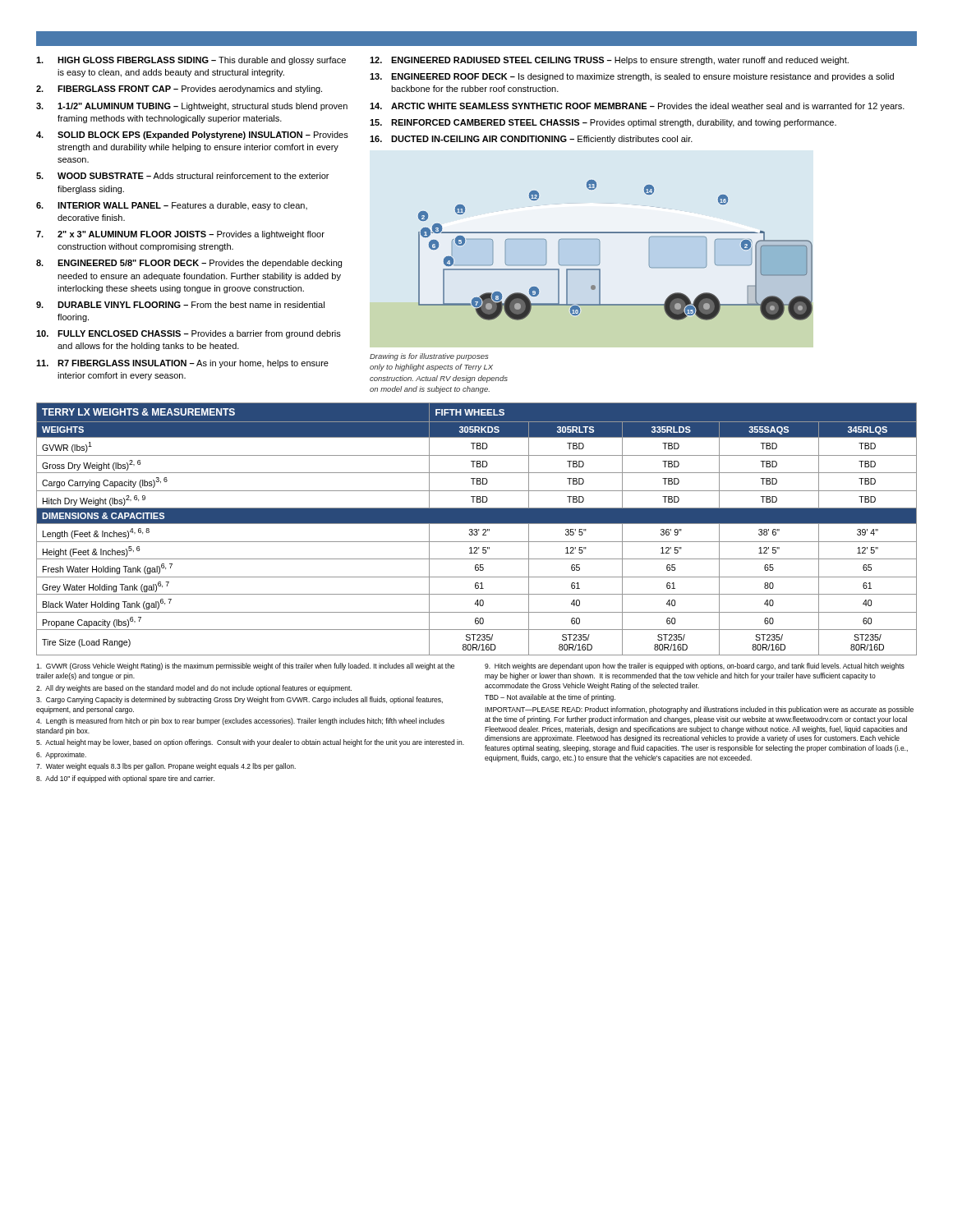Where is the passage that starts "GVWR (Gross Vehicle"?
This screenshot has width=953, height=1232.
(245, 671)
